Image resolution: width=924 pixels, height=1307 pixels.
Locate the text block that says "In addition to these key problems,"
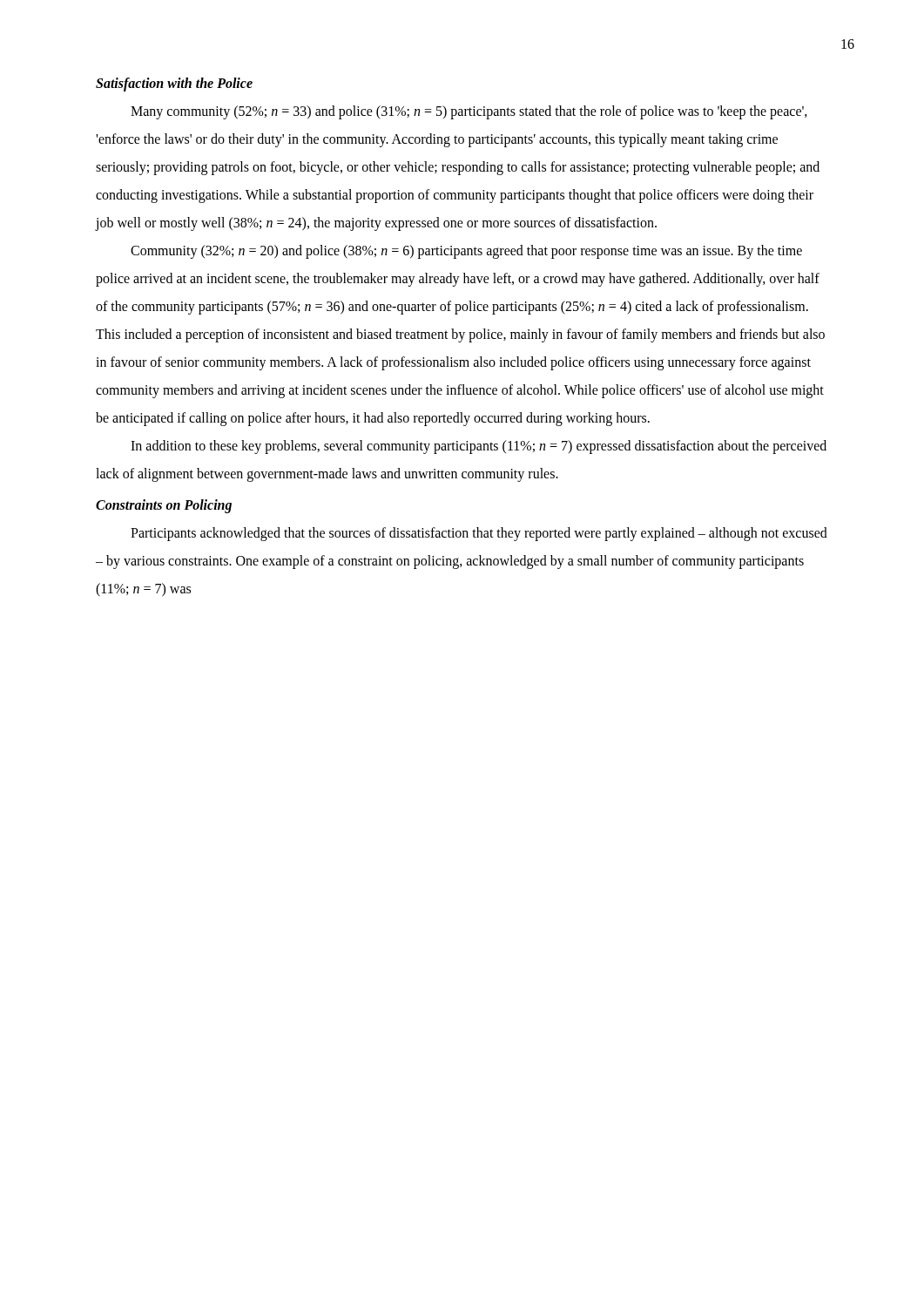click(x=461, y=460)
